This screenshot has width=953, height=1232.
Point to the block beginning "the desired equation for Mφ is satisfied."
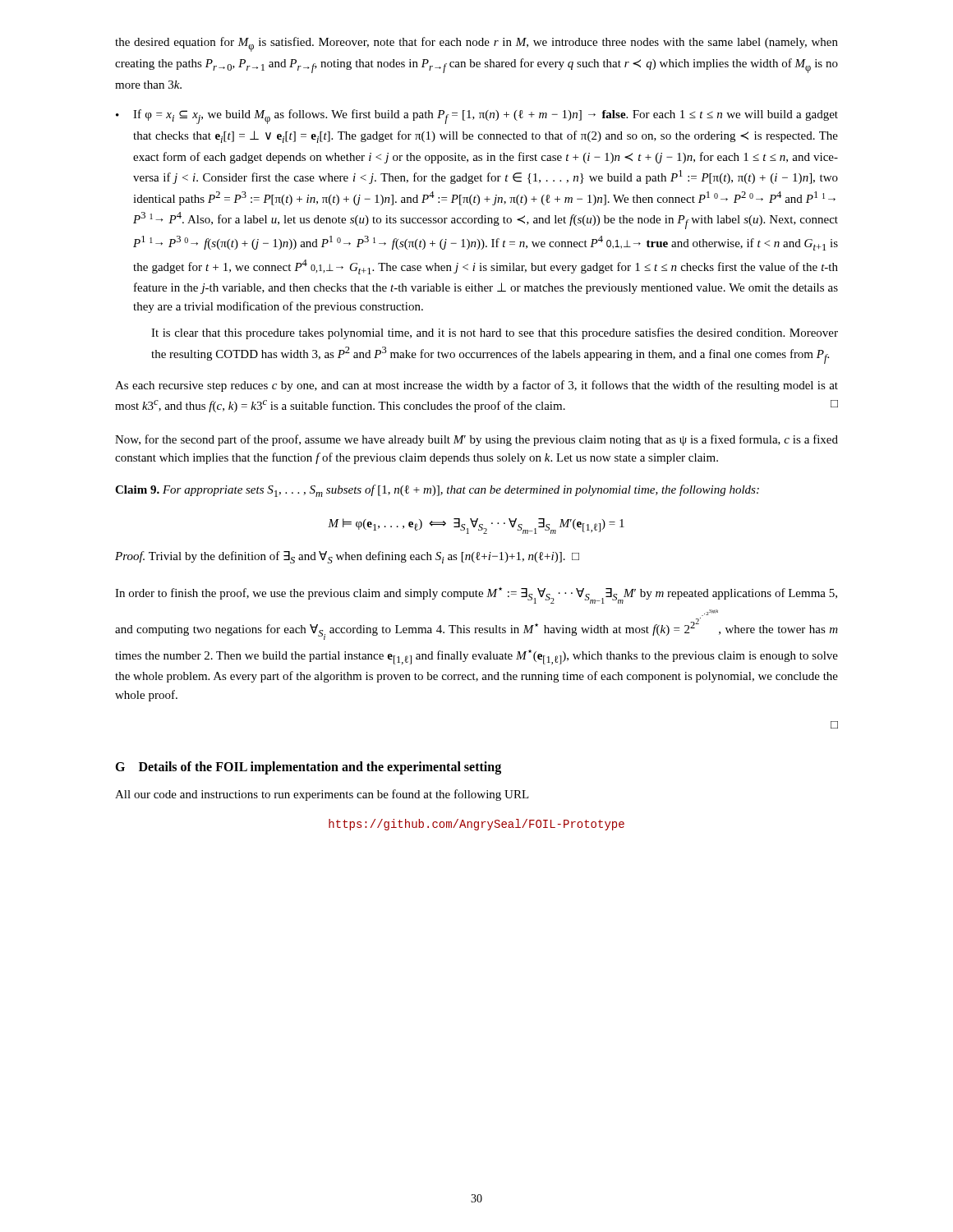pyautogui.click(x=476, y=63)
